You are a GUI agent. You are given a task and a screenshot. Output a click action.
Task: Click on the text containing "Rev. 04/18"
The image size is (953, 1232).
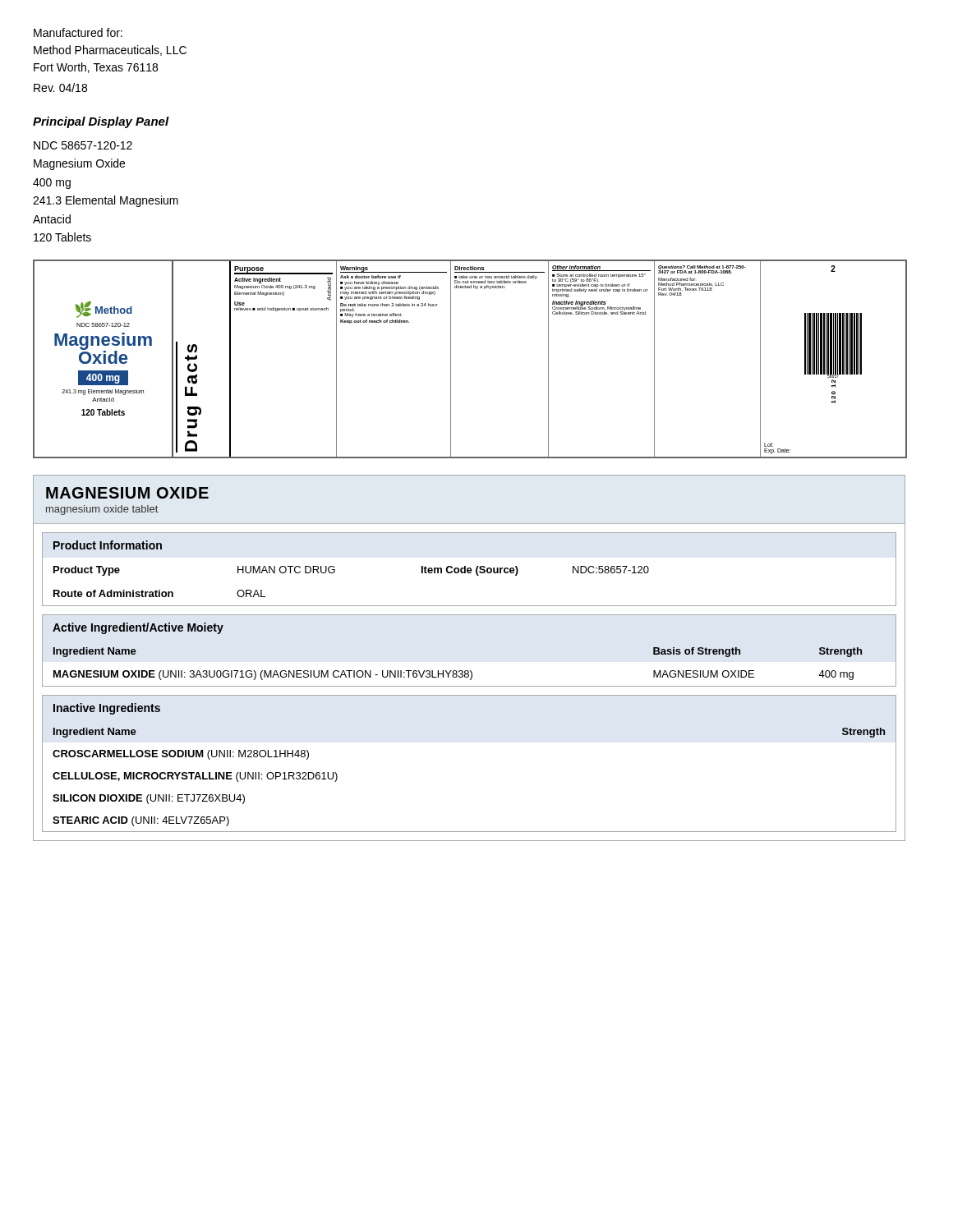(x=60, y=88)
